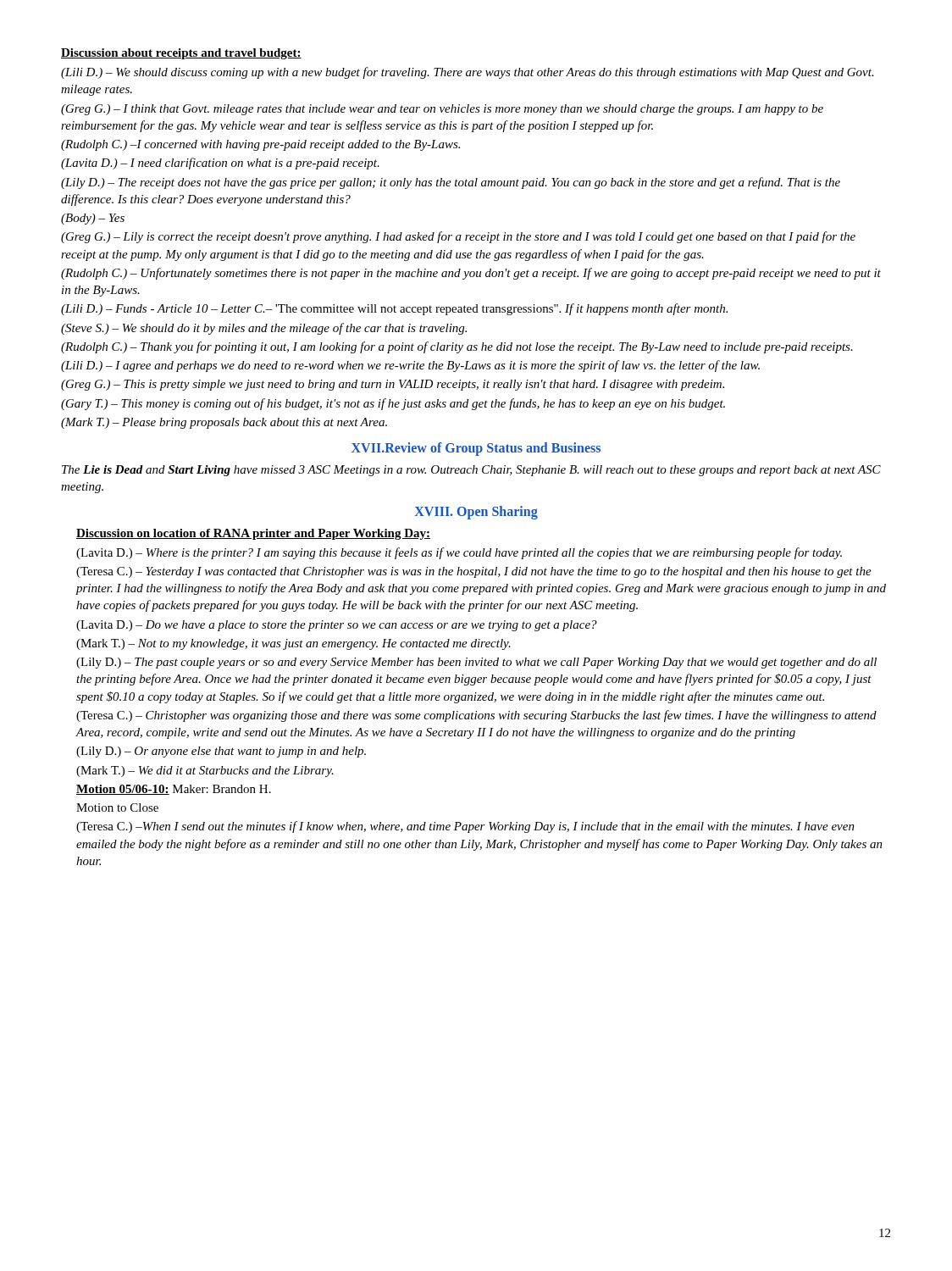Find the text that reads "Motion to Close"
The height and width of the screenshot is (1271, 952).
[x=117, y=808]
